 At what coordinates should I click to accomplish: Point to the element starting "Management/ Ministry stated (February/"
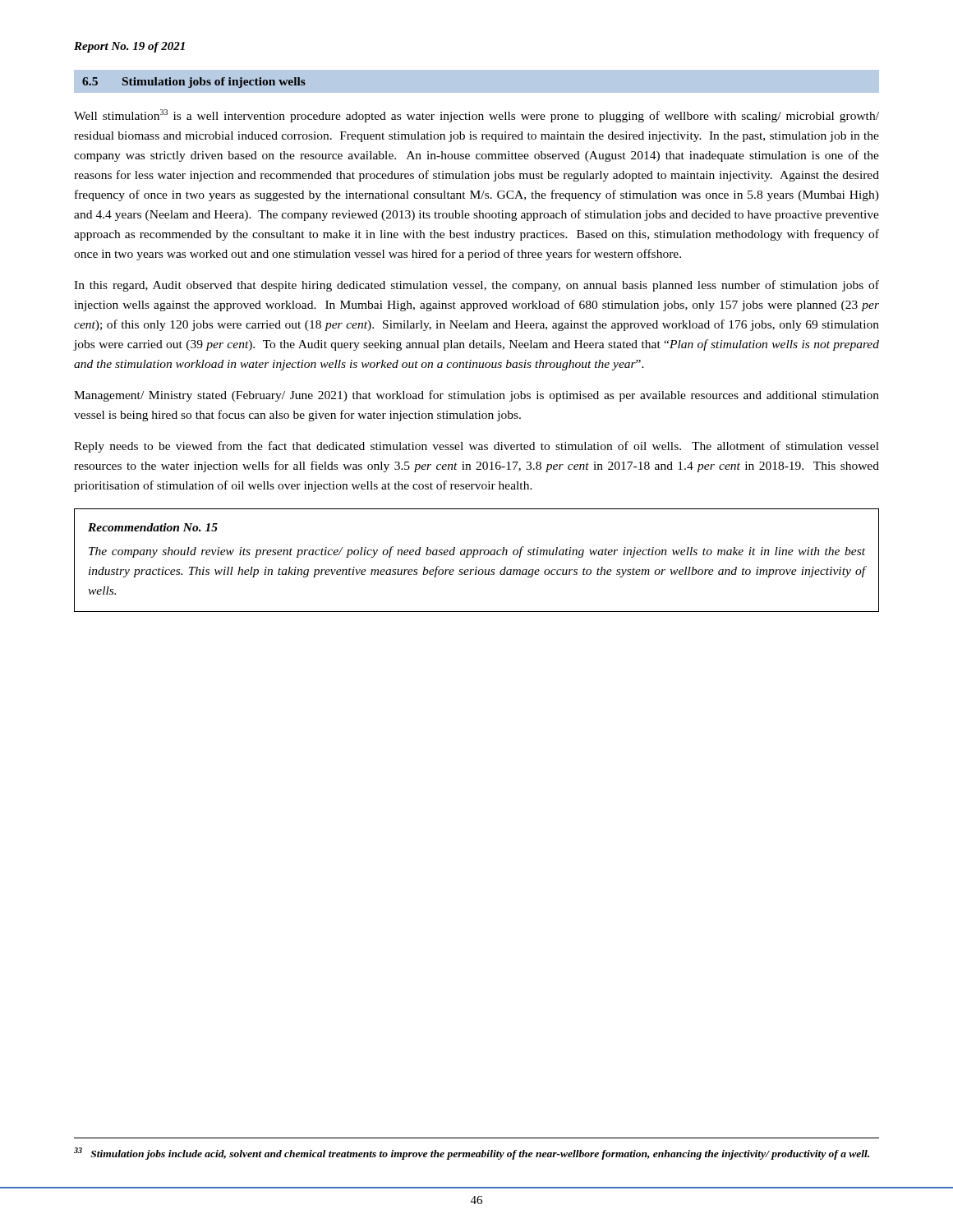coord(476,405)
